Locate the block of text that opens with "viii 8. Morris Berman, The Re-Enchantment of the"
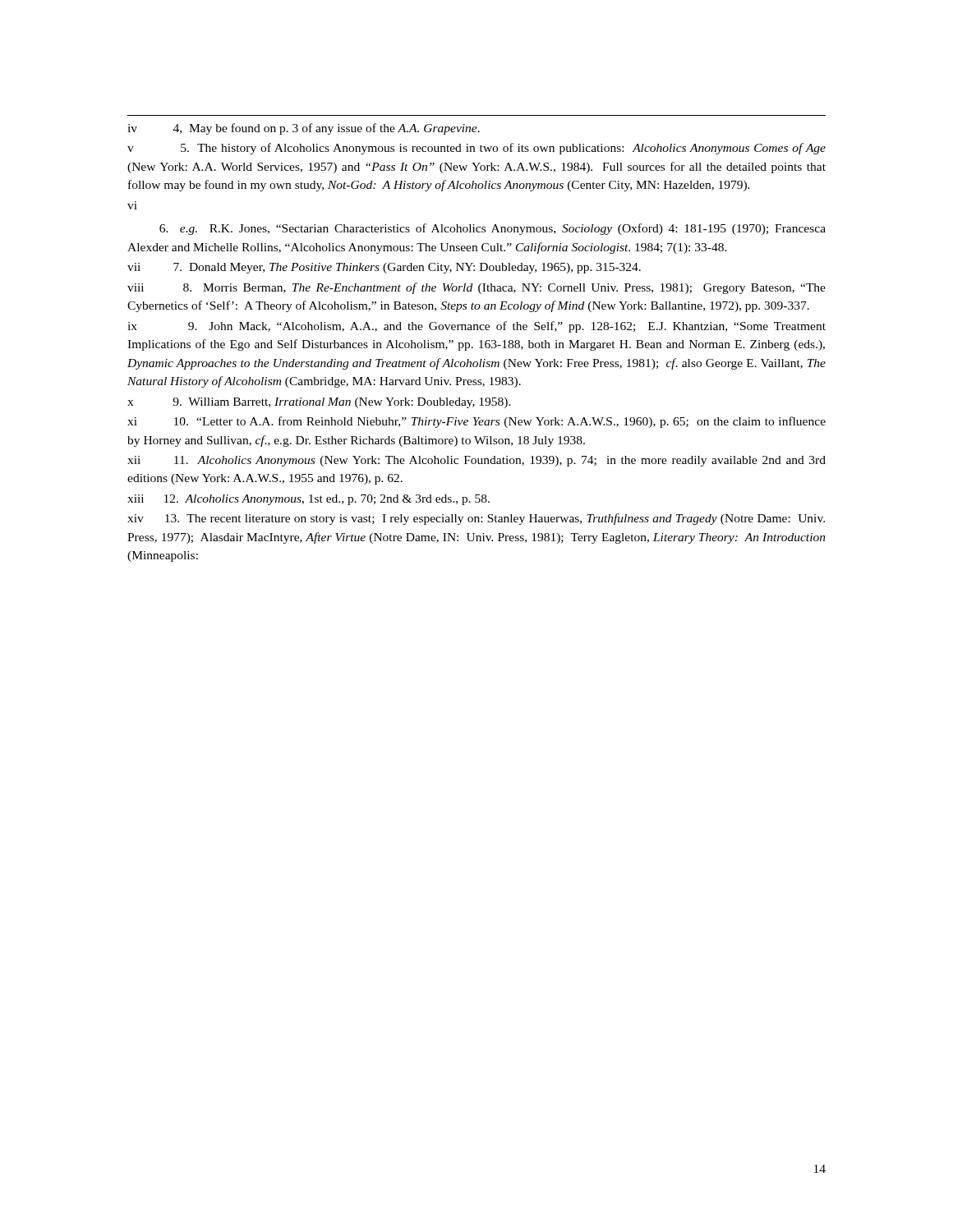953x1232 pixels. click(476, 297)
